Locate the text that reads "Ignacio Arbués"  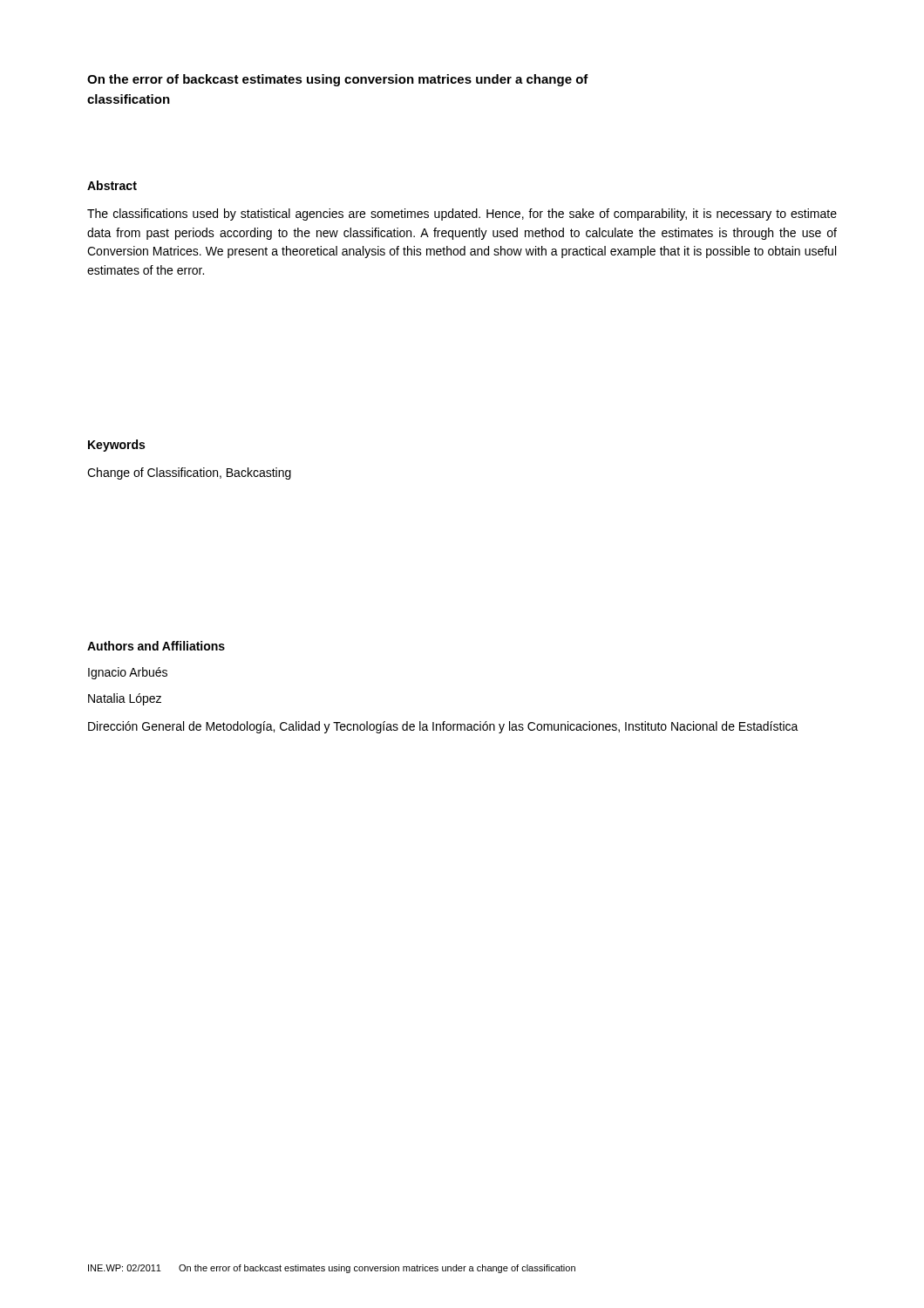[x=128, y=673]
